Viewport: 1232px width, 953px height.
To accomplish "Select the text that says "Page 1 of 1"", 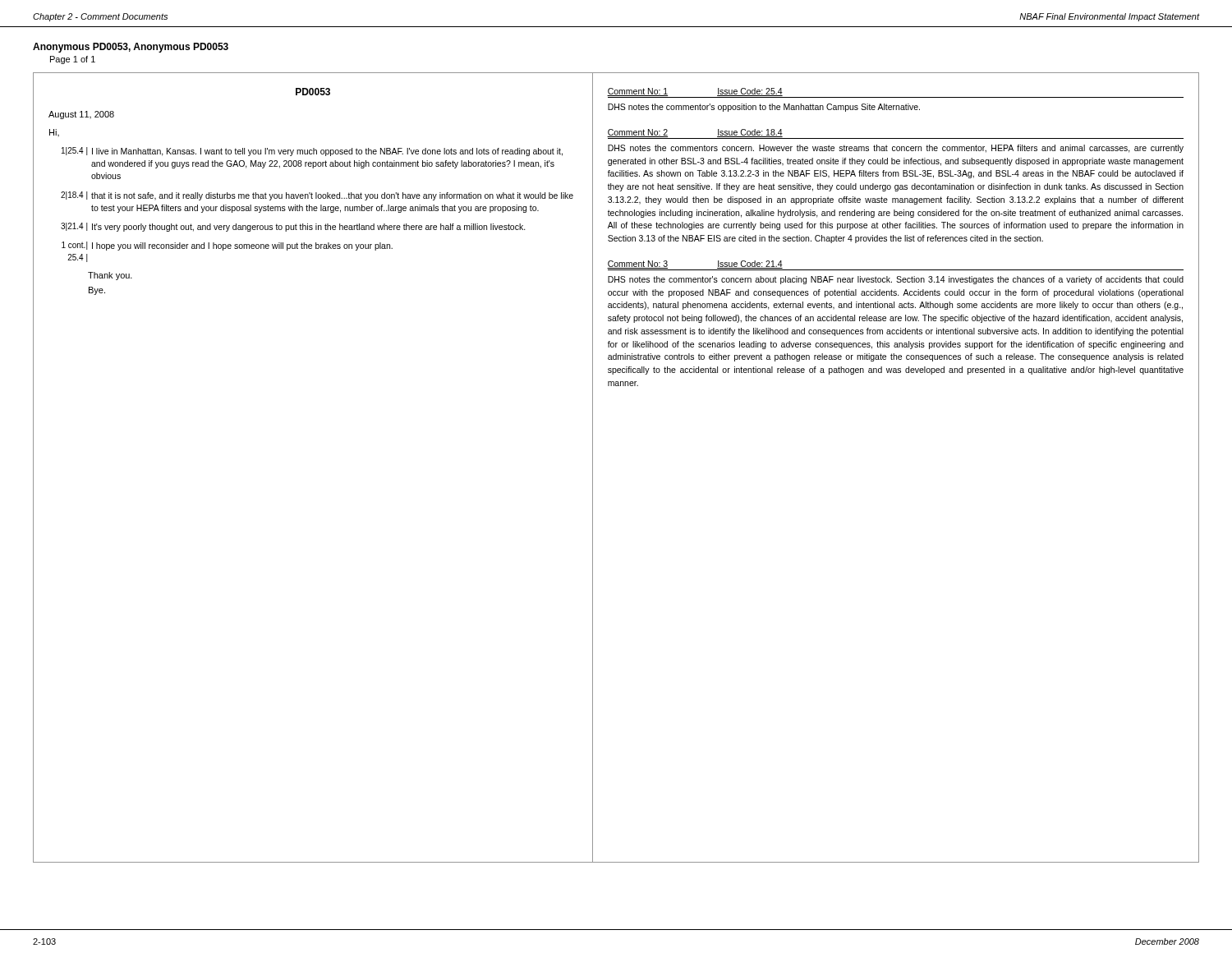I will coord(72,59).
